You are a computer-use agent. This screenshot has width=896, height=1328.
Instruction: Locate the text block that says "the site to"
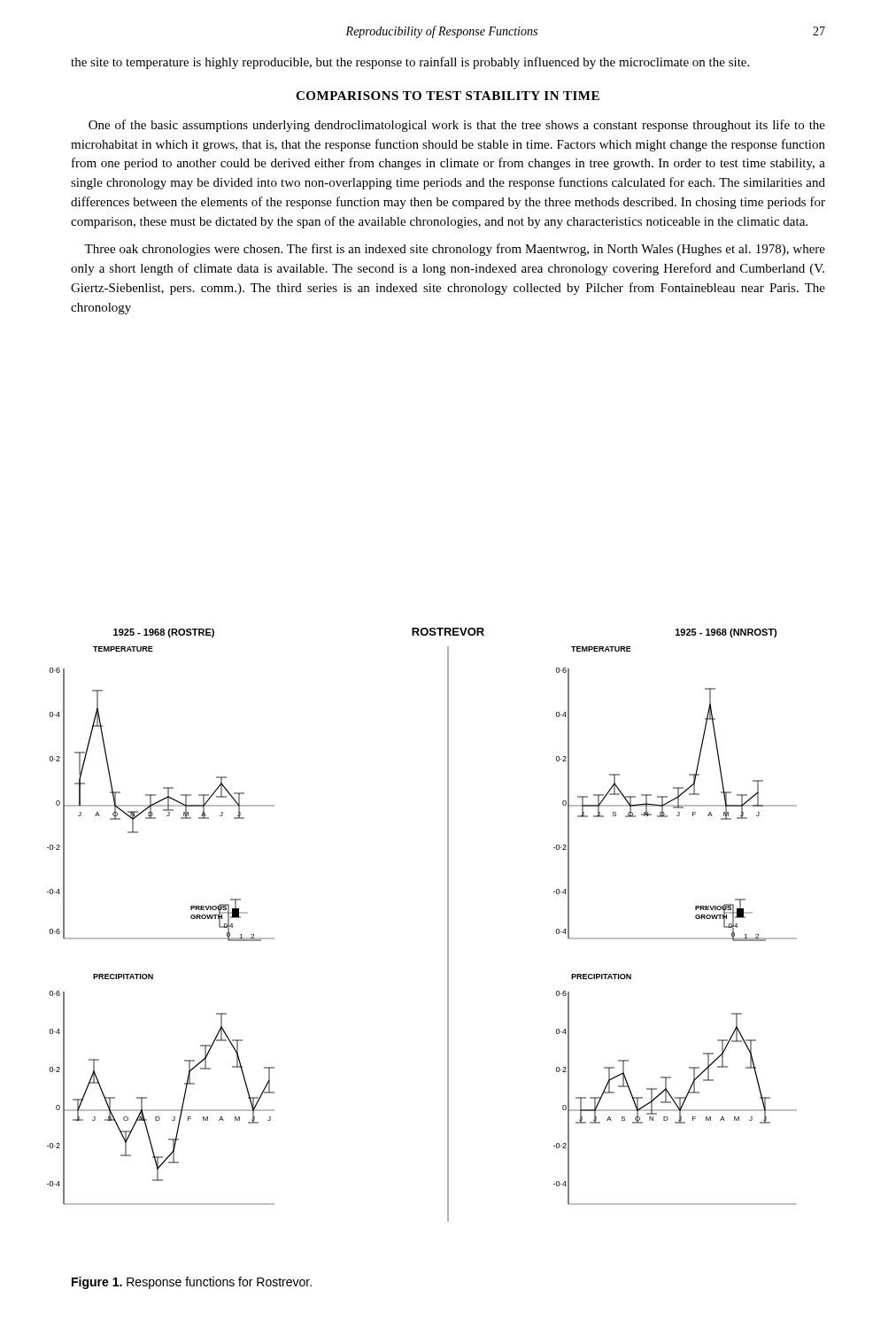tap(411, 62)
